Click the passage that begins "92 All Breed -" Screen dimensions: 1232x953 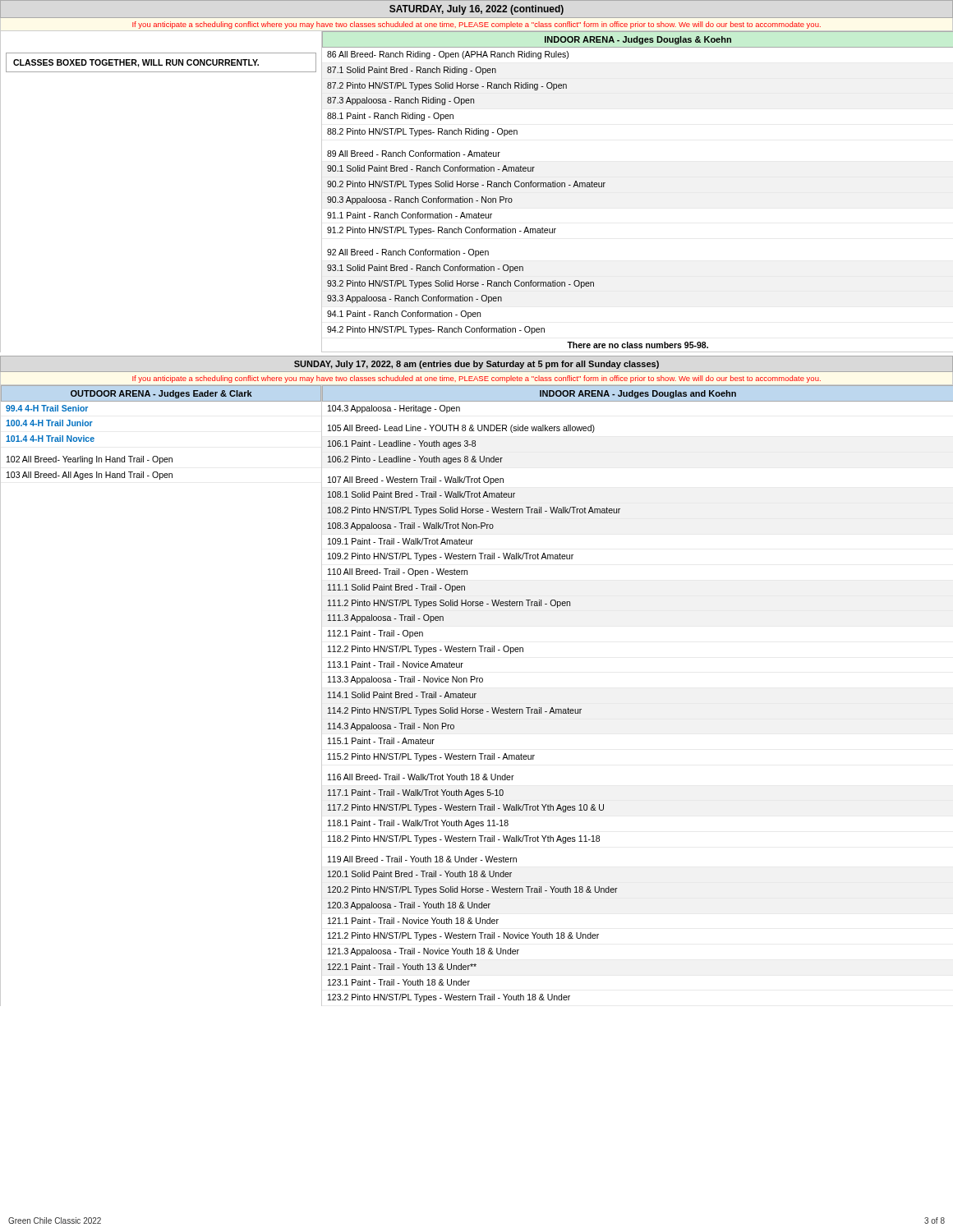coord(408,252)
